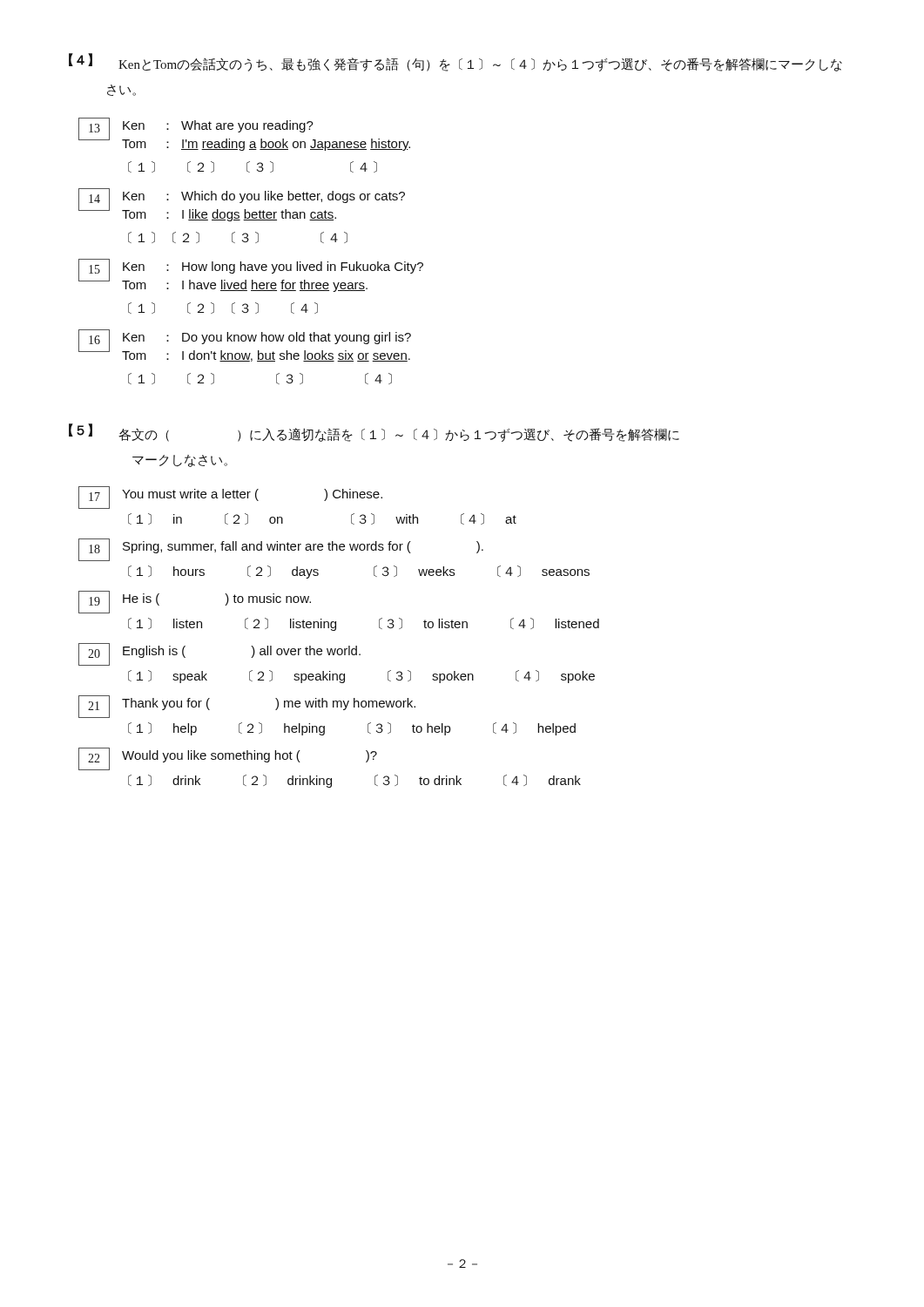This screenshot has height=1307, width=924.
Task: Select the text block starting "18 Spring, summer, fall"
Action: click(x=281, y=550)
